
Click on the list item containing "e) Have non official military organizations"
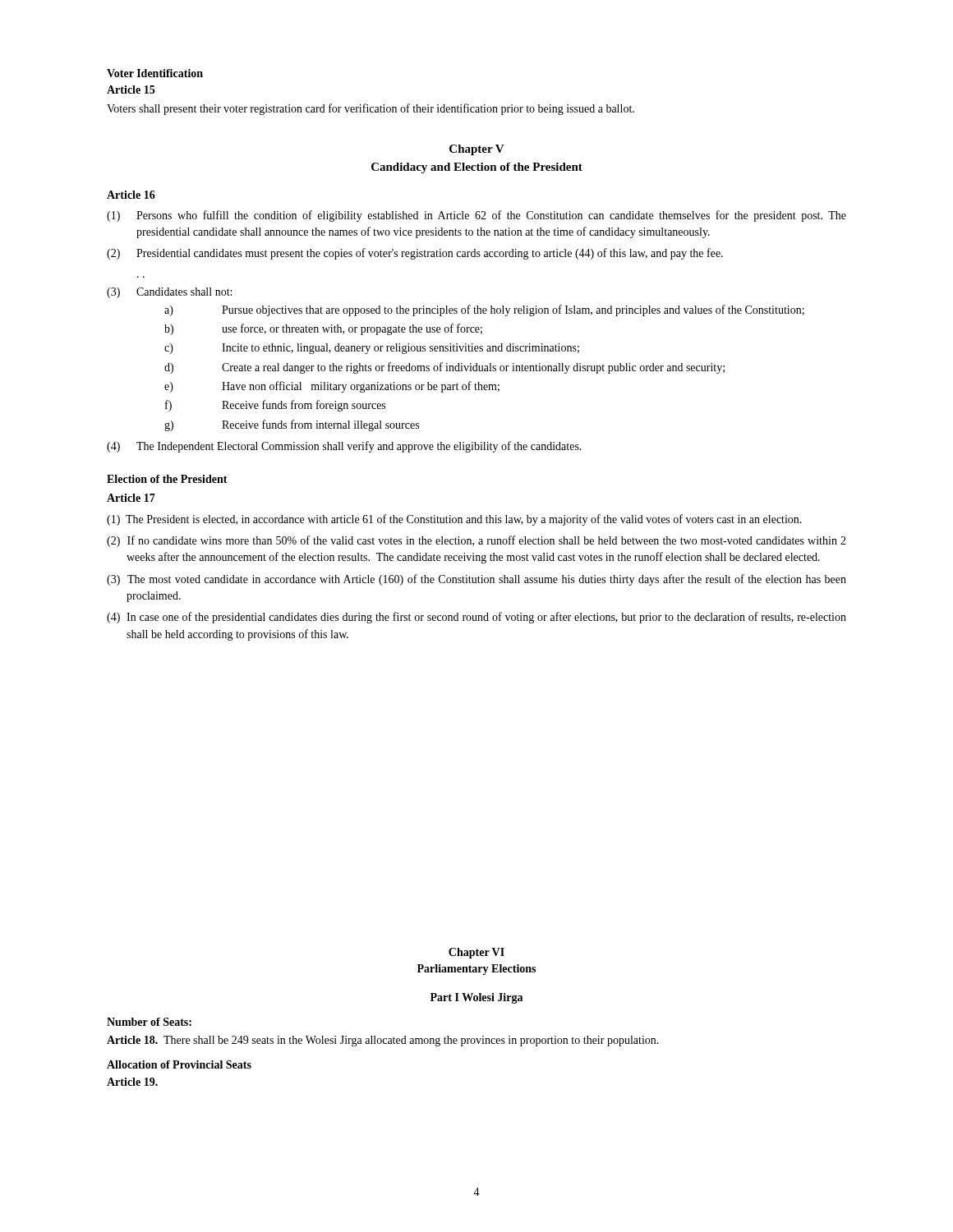(x=505, y=387)
